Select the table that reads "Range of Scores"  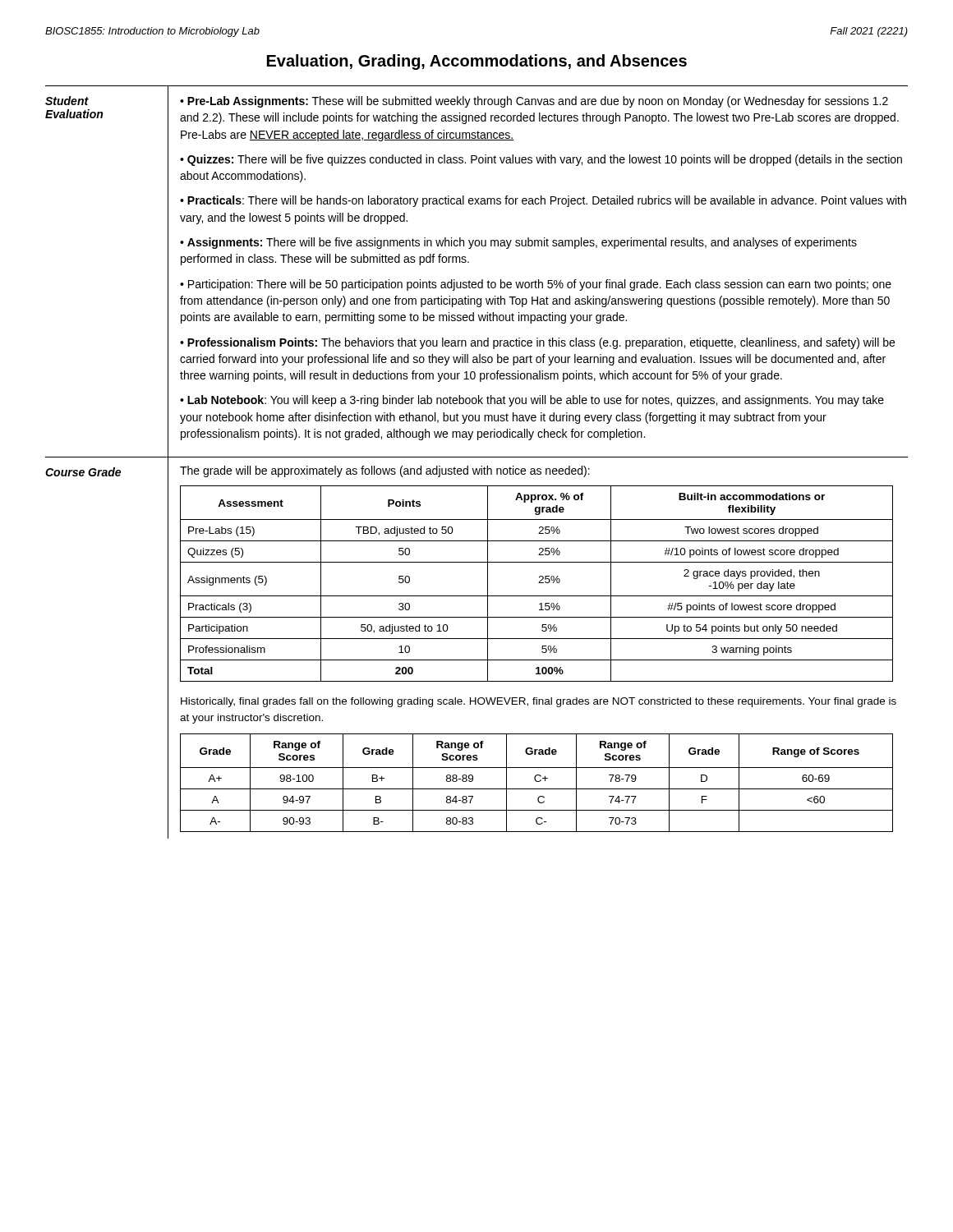(544, 783)
